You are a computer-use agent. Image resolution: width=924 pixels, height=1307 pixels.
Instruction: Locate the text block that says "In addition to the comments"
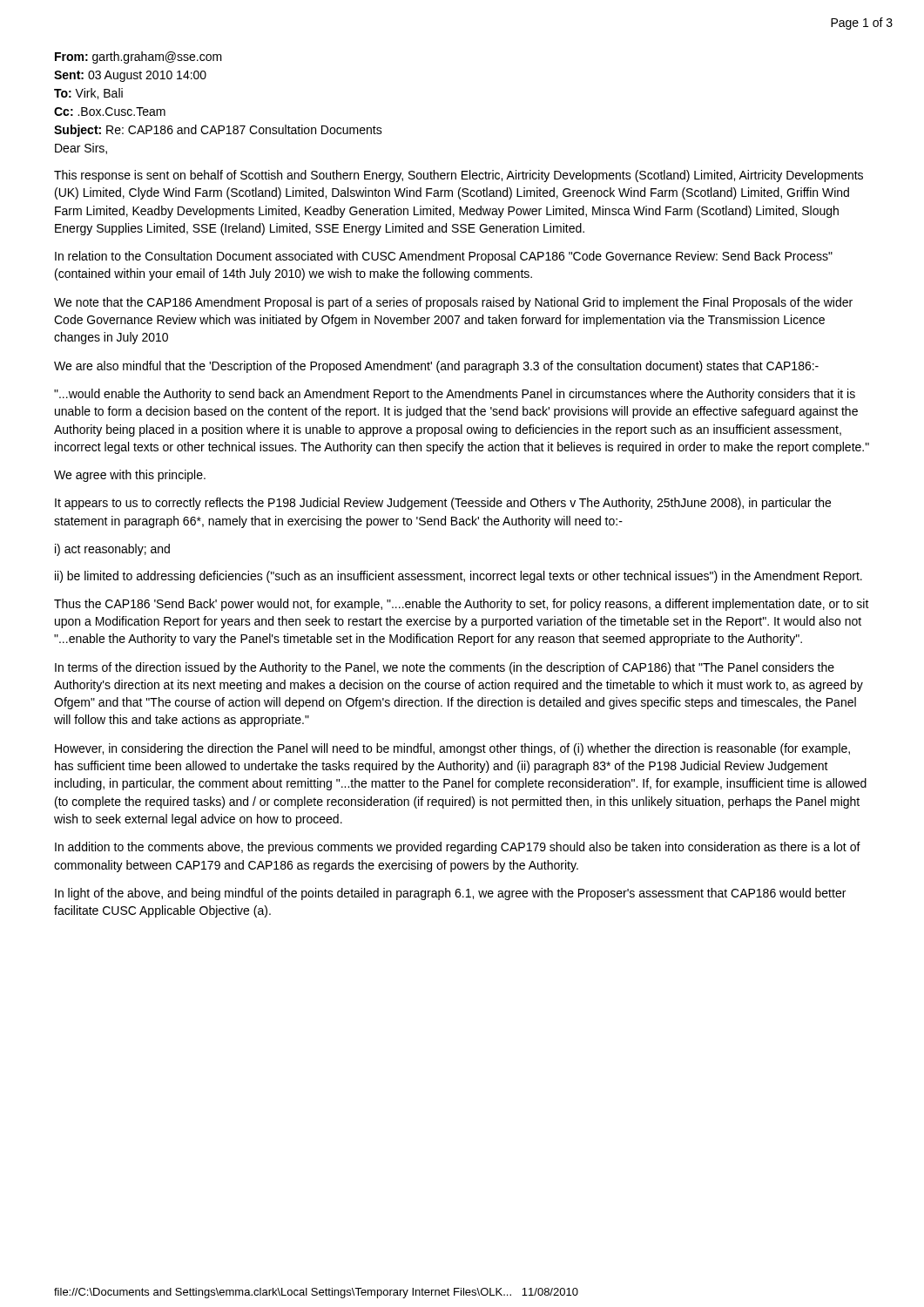click(x=462, y=856)
